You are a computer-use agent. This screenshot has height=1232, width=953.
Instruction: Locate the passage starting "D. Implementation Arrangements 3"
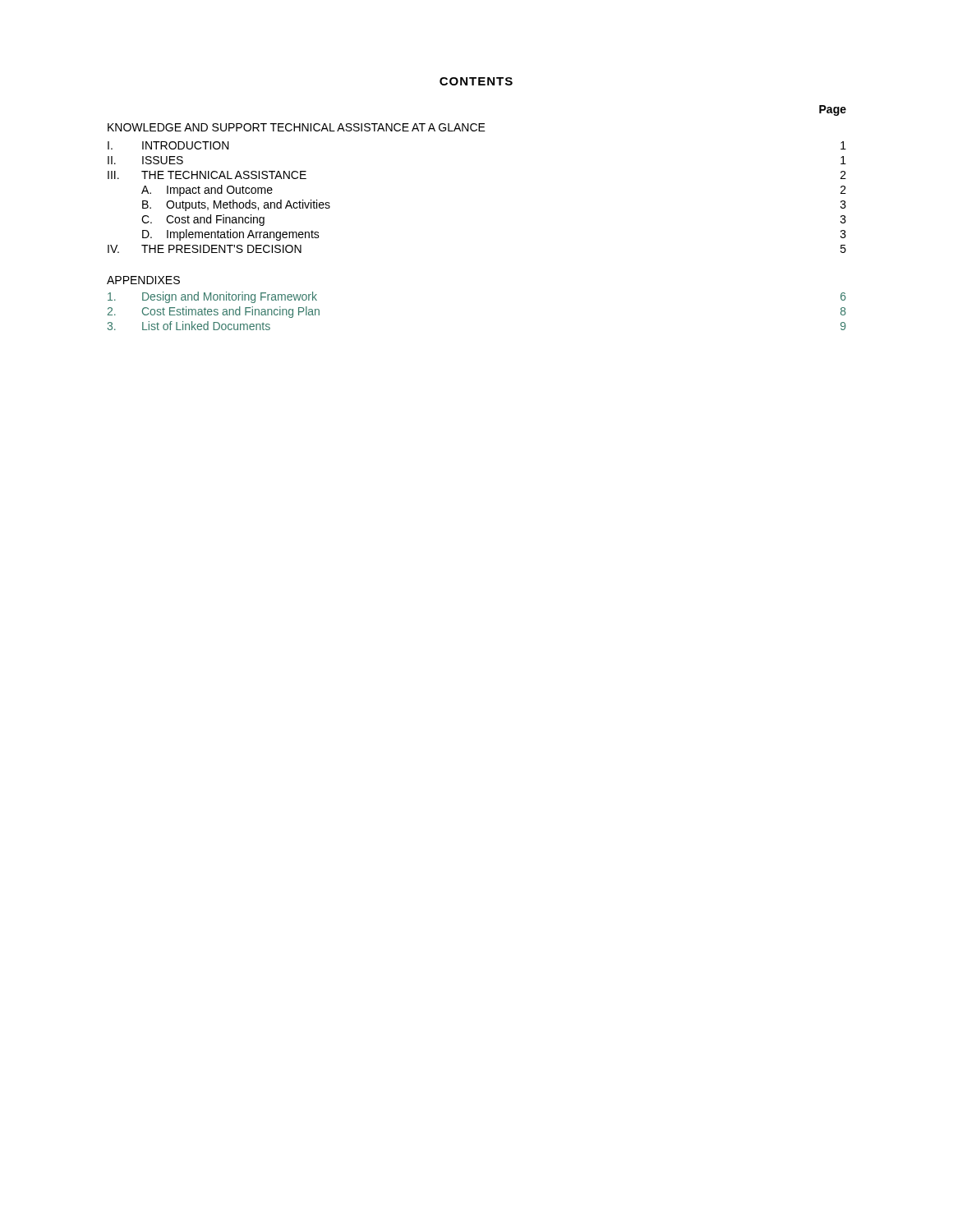pyautogui.click(x=240, y=234)
